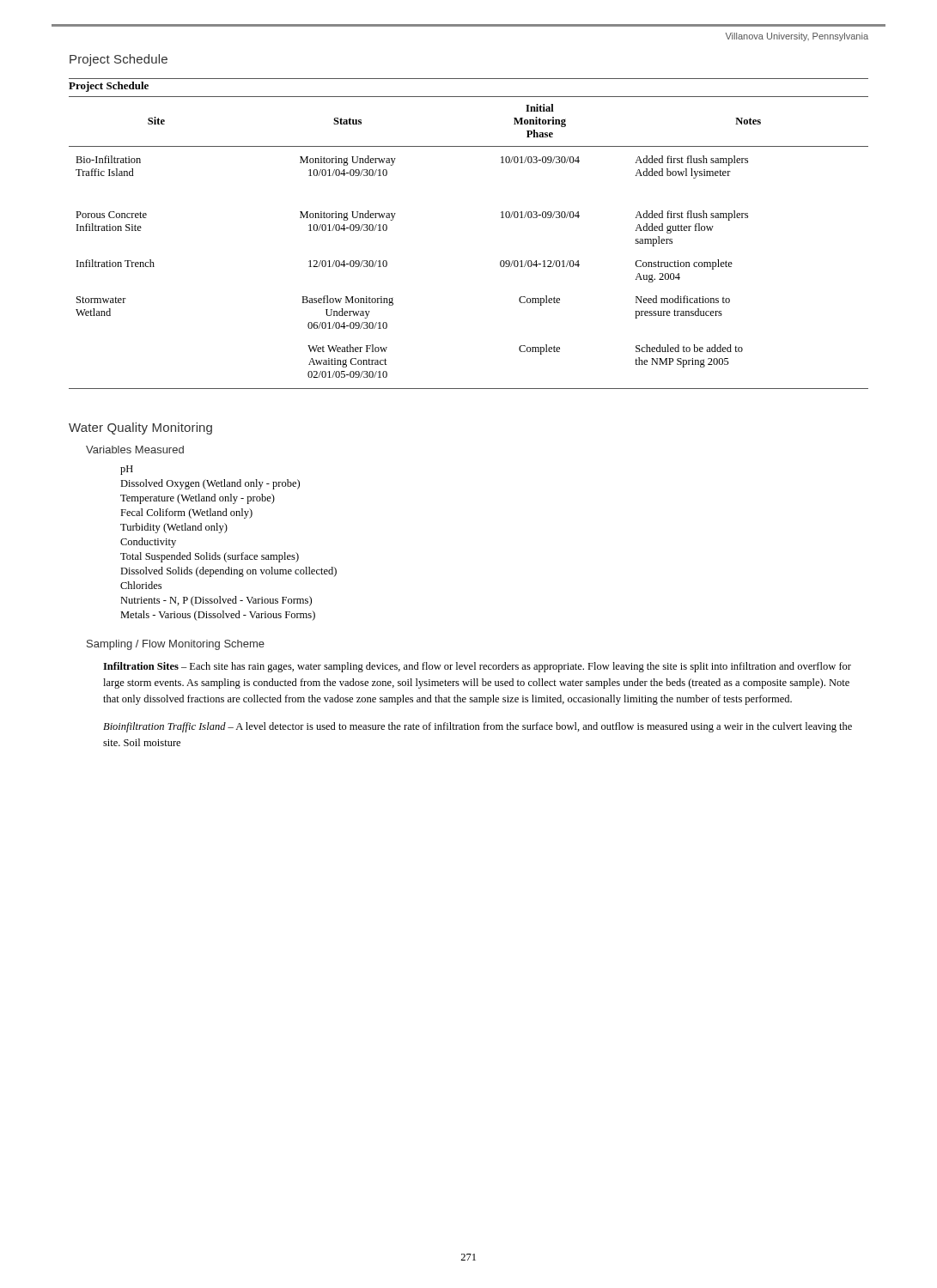The width and height of the screenshot is (937, 1288).
Task: Locate the text "Water Quality Monitoring"
Action: [141, 427]
